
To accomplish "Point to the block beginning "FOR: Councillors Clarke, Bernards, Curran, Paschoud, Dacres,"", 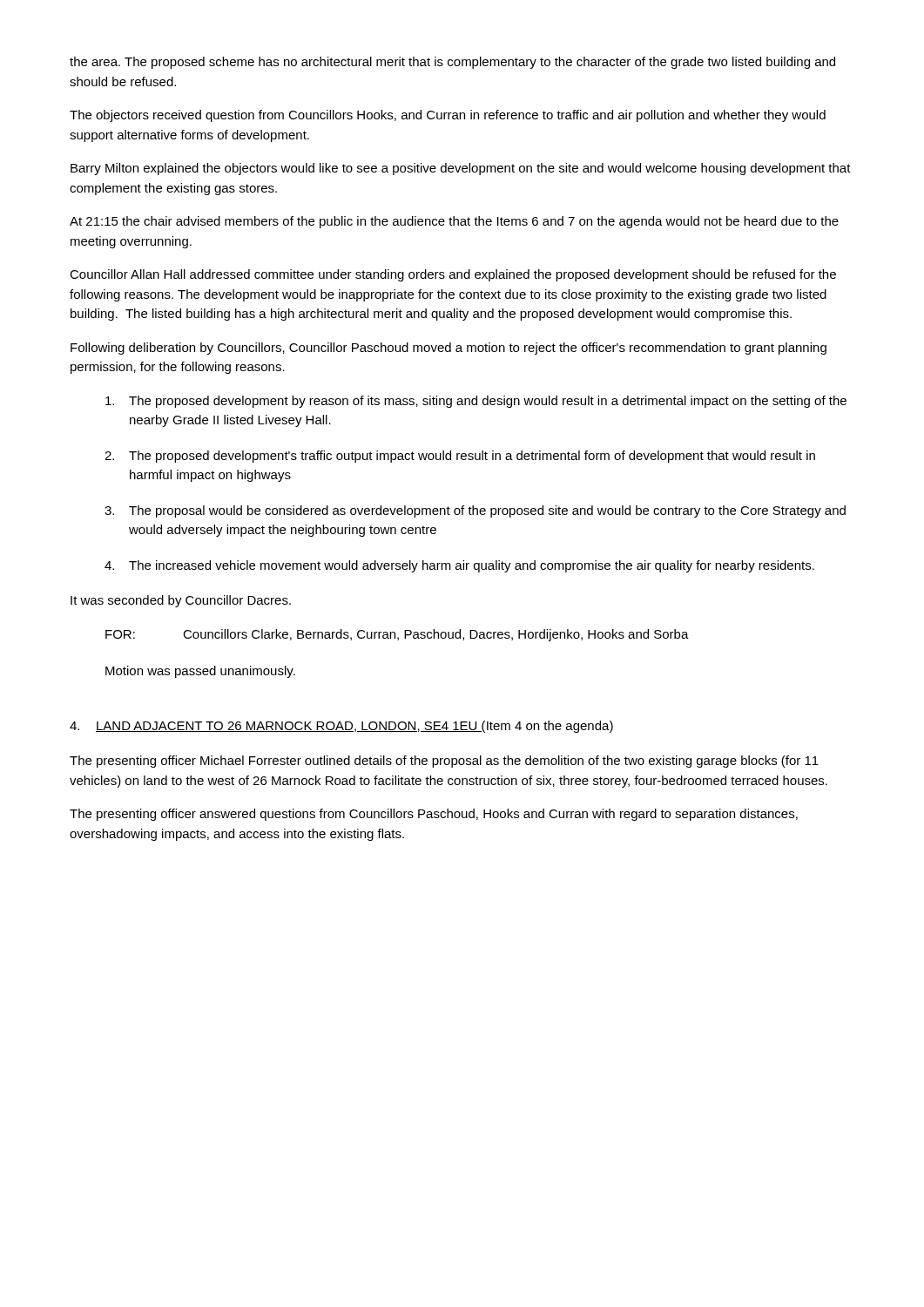I will (479, 634).
